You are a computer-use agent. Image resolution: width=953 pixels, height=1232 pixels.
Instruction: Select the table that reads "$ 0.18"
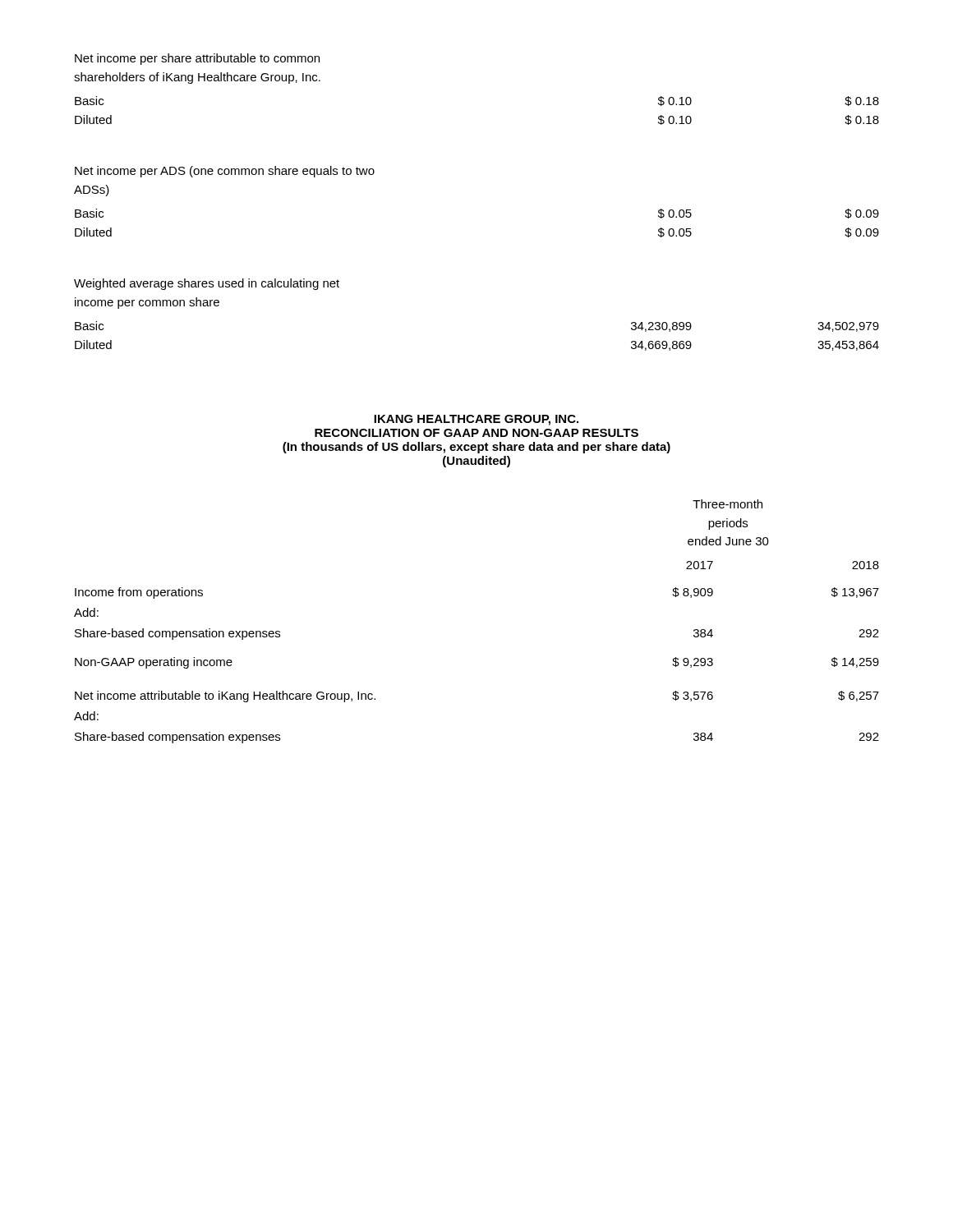tap(476, 110)
